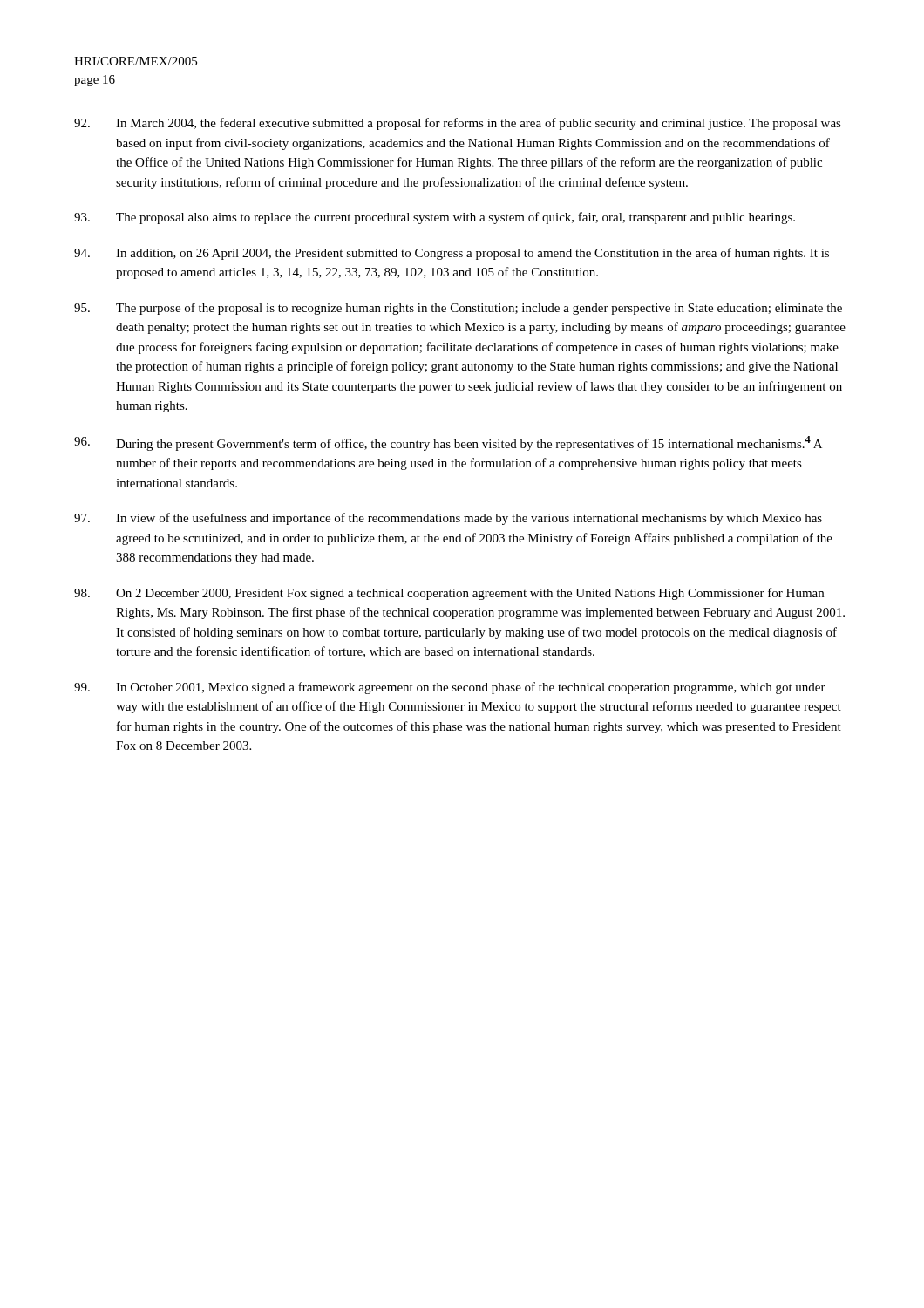Click on the text starting "The purpose of the proposal is to recognize"
The width and height of the screenshot is (924, 1308).
point(460,357)
